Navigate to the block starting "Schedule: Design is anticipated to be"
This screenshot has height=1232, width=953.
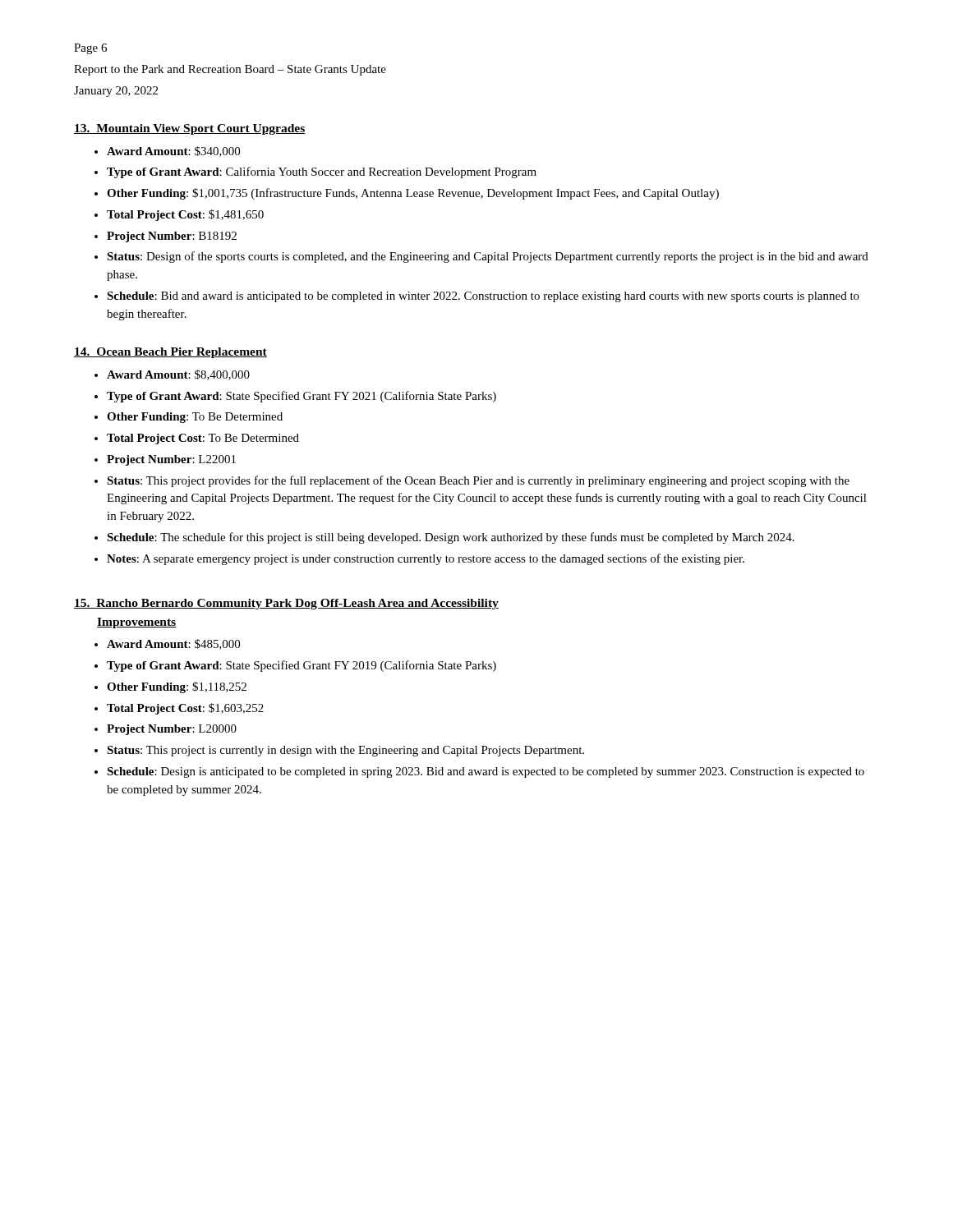(486, 780)
